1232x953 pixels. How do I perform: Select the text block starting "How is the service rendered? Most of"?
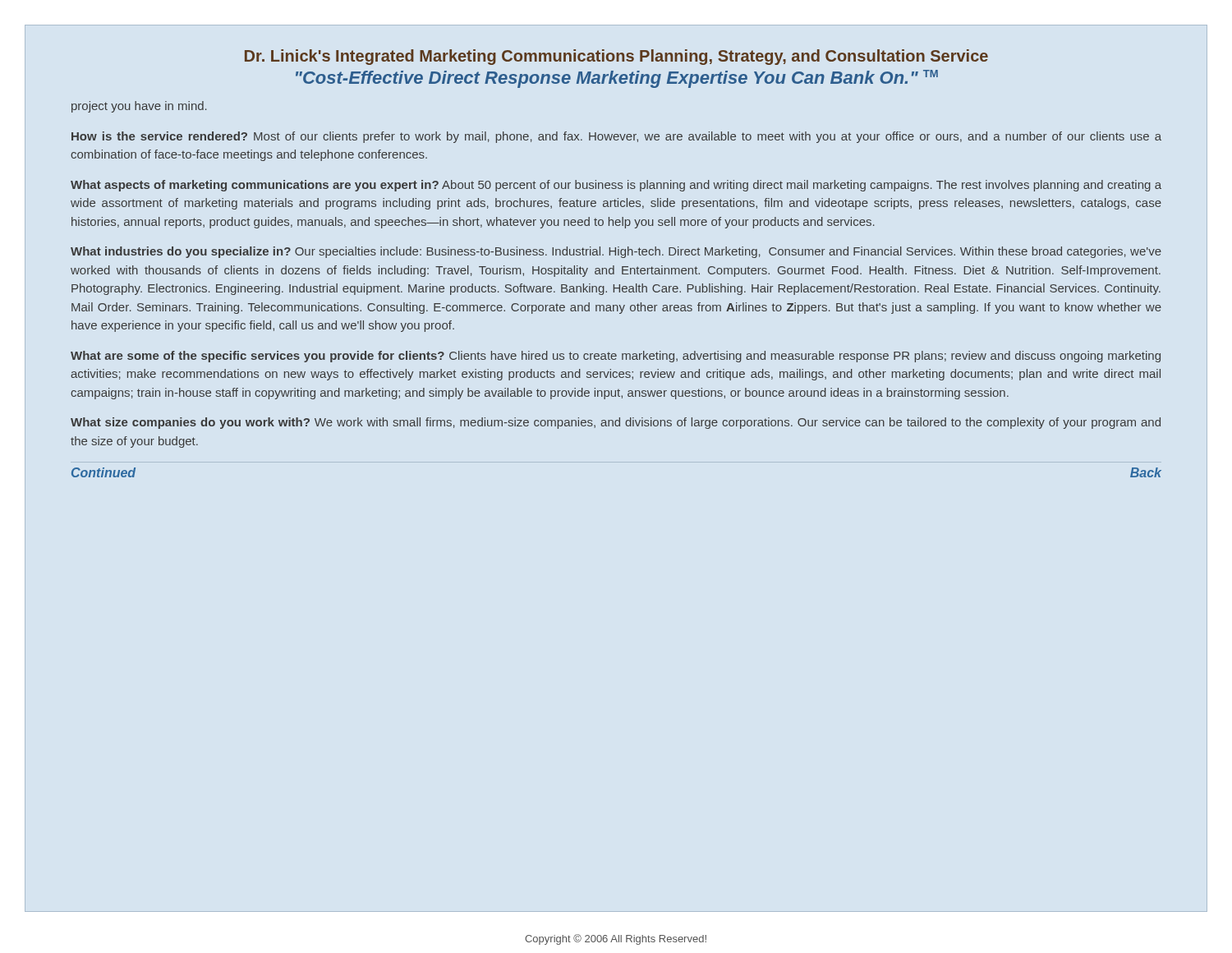tap(616, 145)
